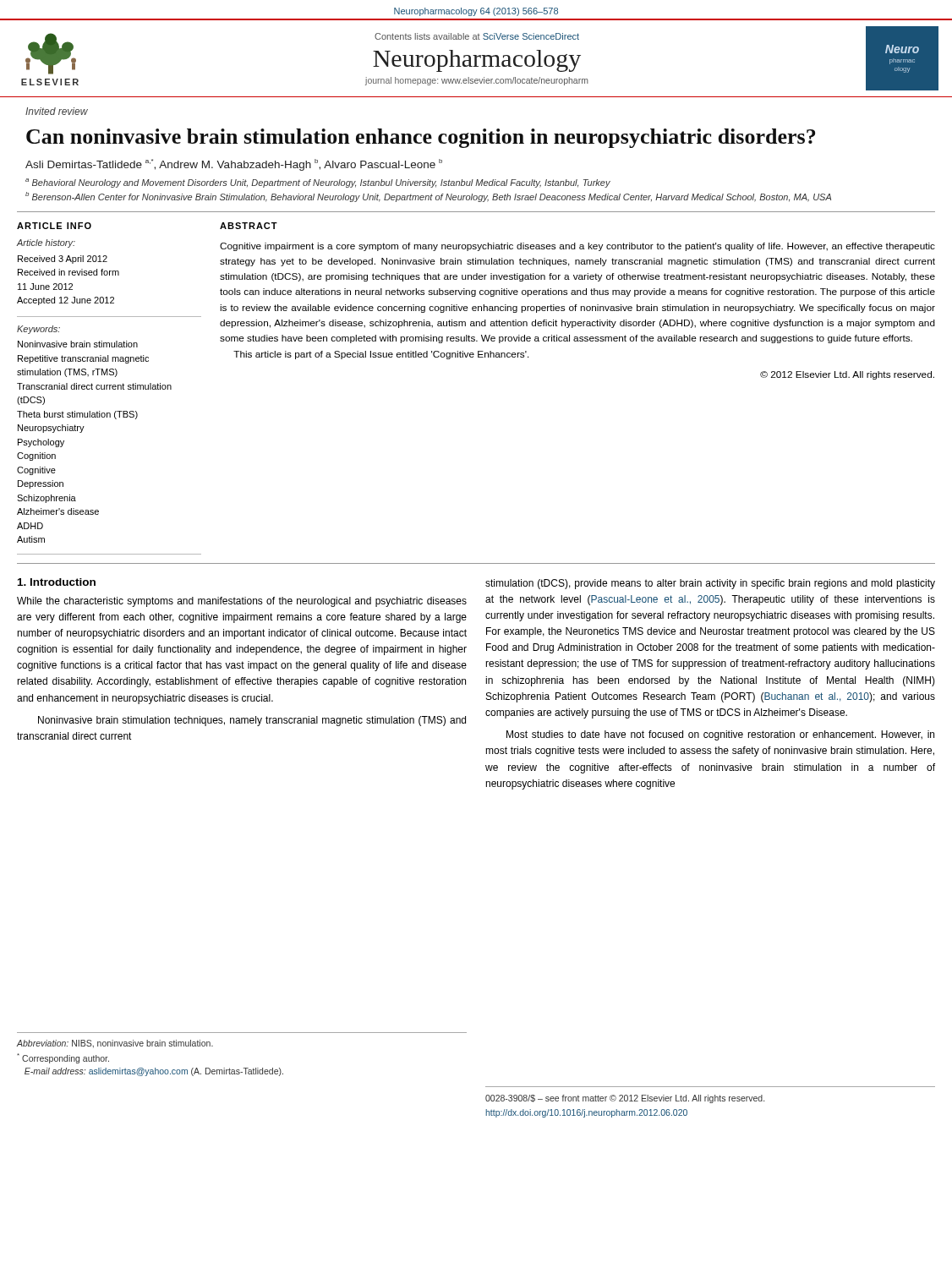Select the text block that says "Article info Article history: Received 3"
The height and width of the screenshot is (1268, 952).
[109, 386]
